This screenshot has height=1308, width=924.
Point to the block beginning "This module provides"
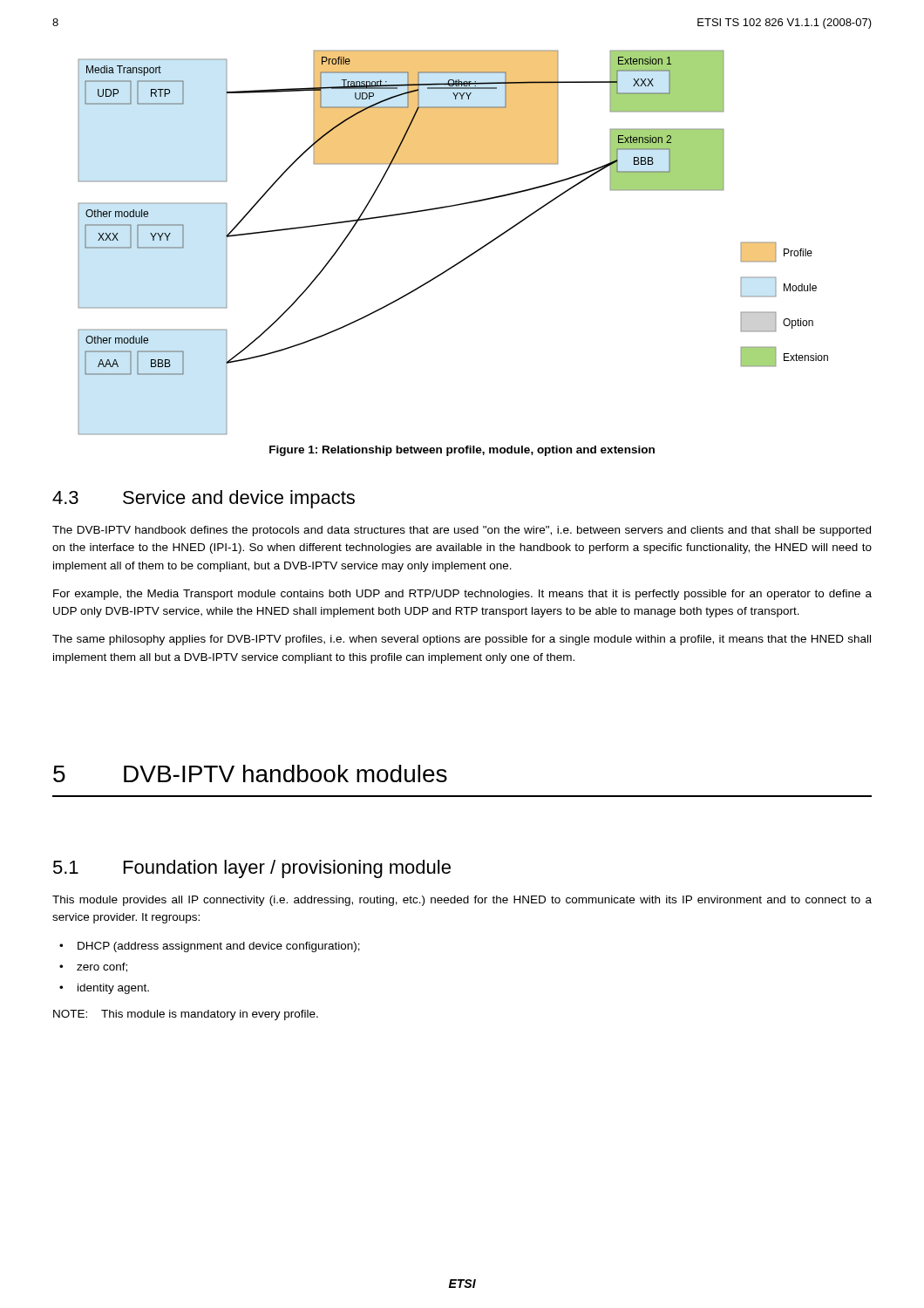[x=462, y=908]
